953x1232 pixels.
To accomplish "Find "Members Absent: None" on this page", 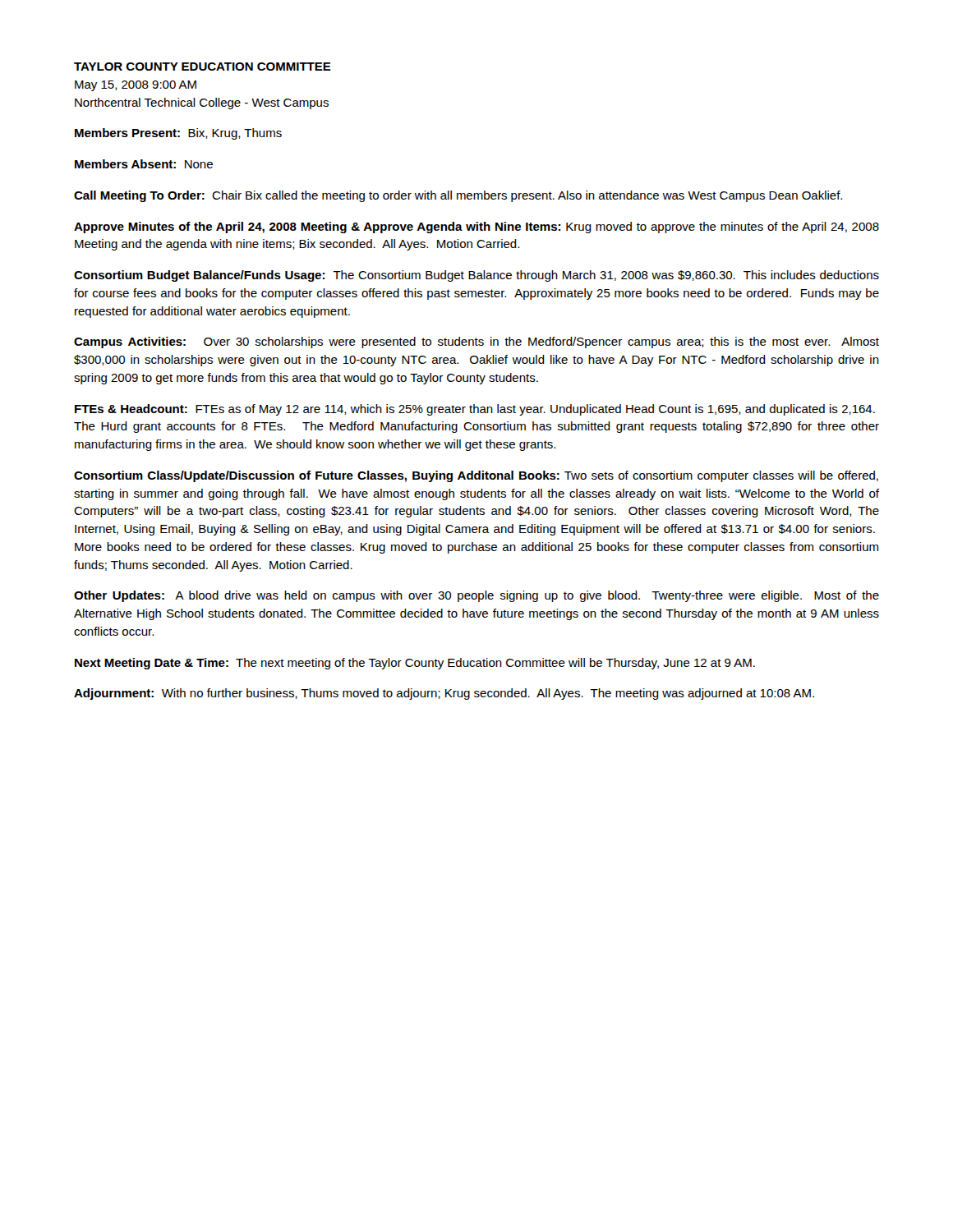I will pyautogui.click(x=144, y=164).
